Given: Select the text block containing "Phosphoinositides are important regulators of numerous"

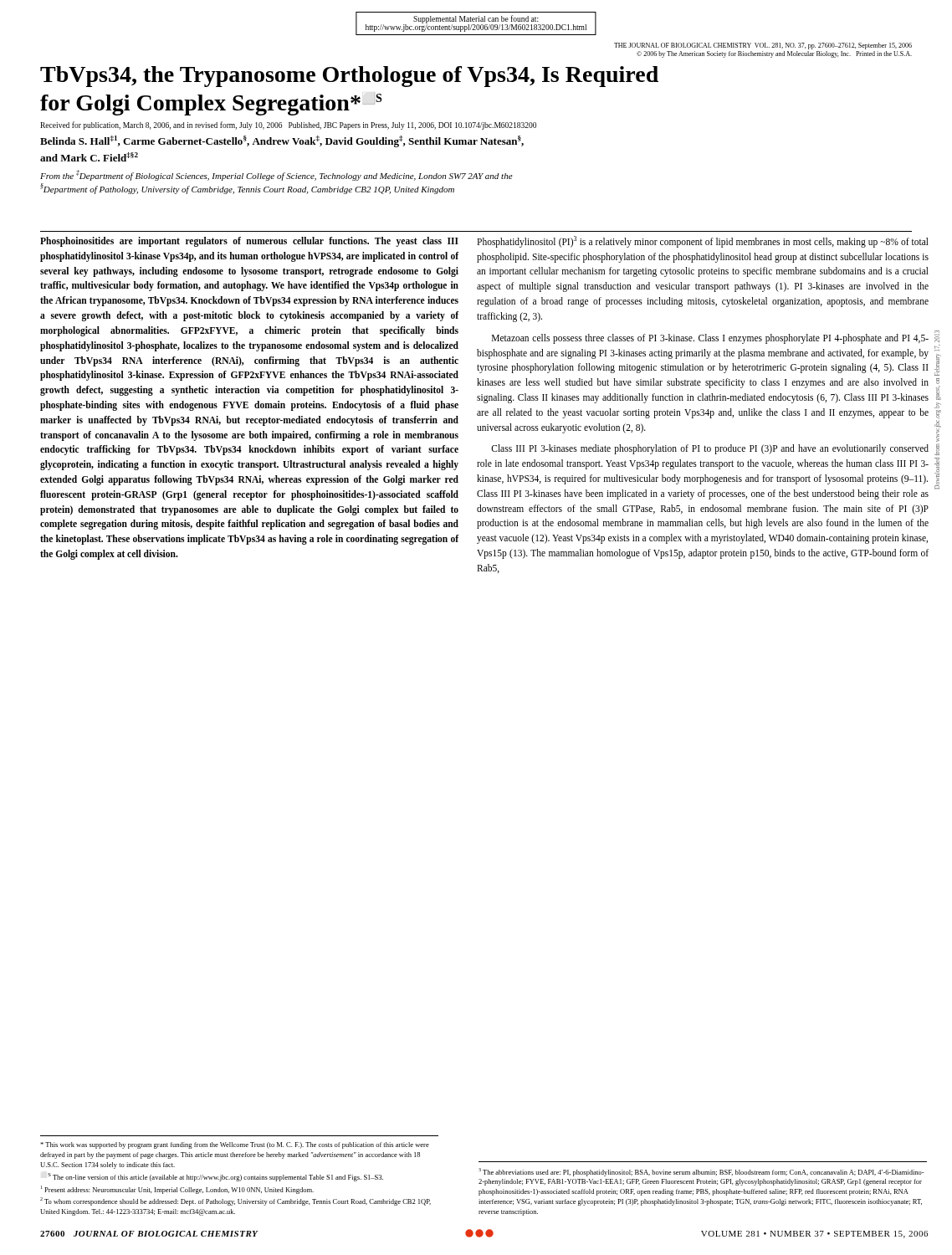Looking at the screenshot, I should (249, 398).
